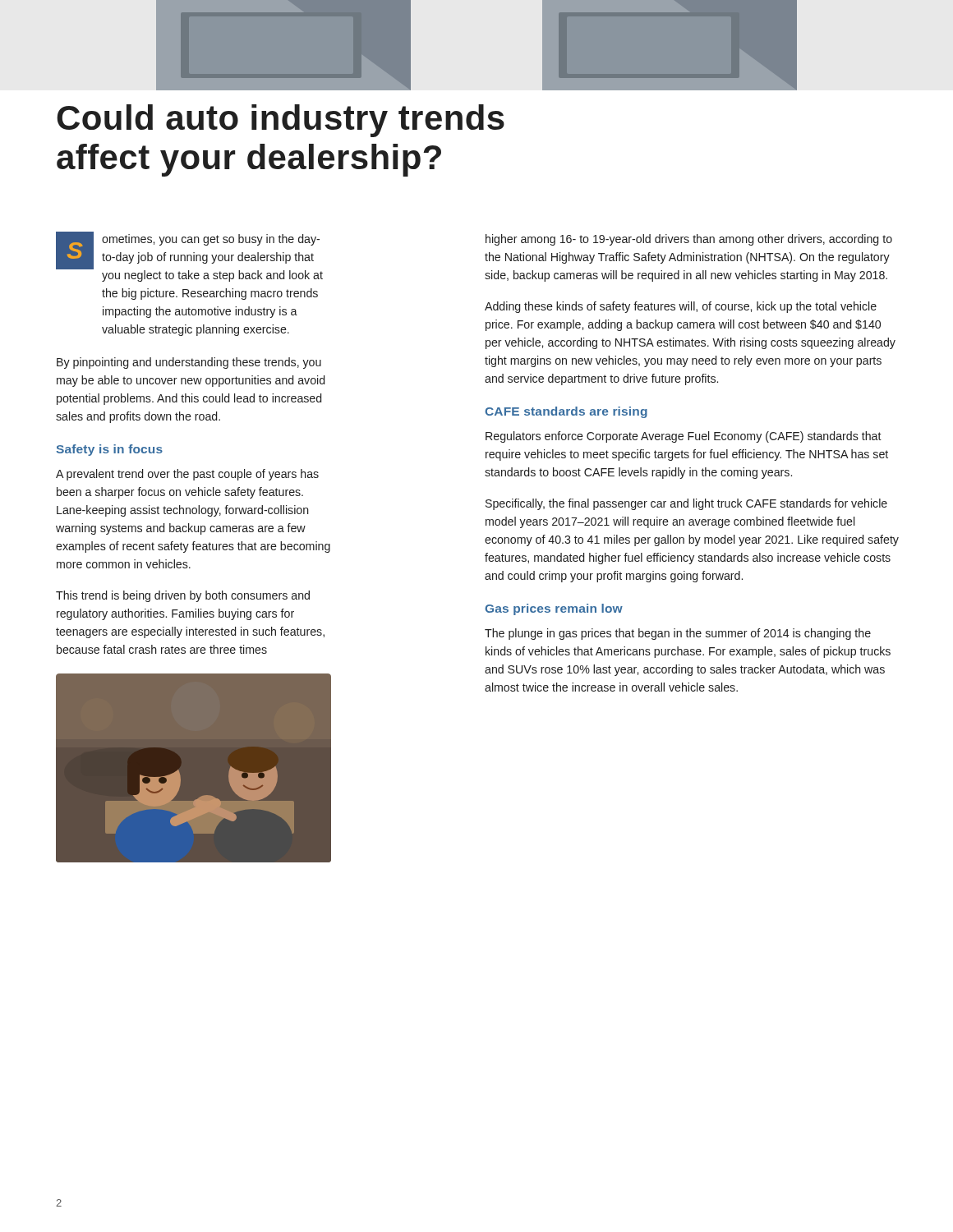Where is the passage that starts "higher among 16- to 19-year-old drivers than among"?
Image resolution: width=953 pixels, height=1232 pixels.
point(688,257)
